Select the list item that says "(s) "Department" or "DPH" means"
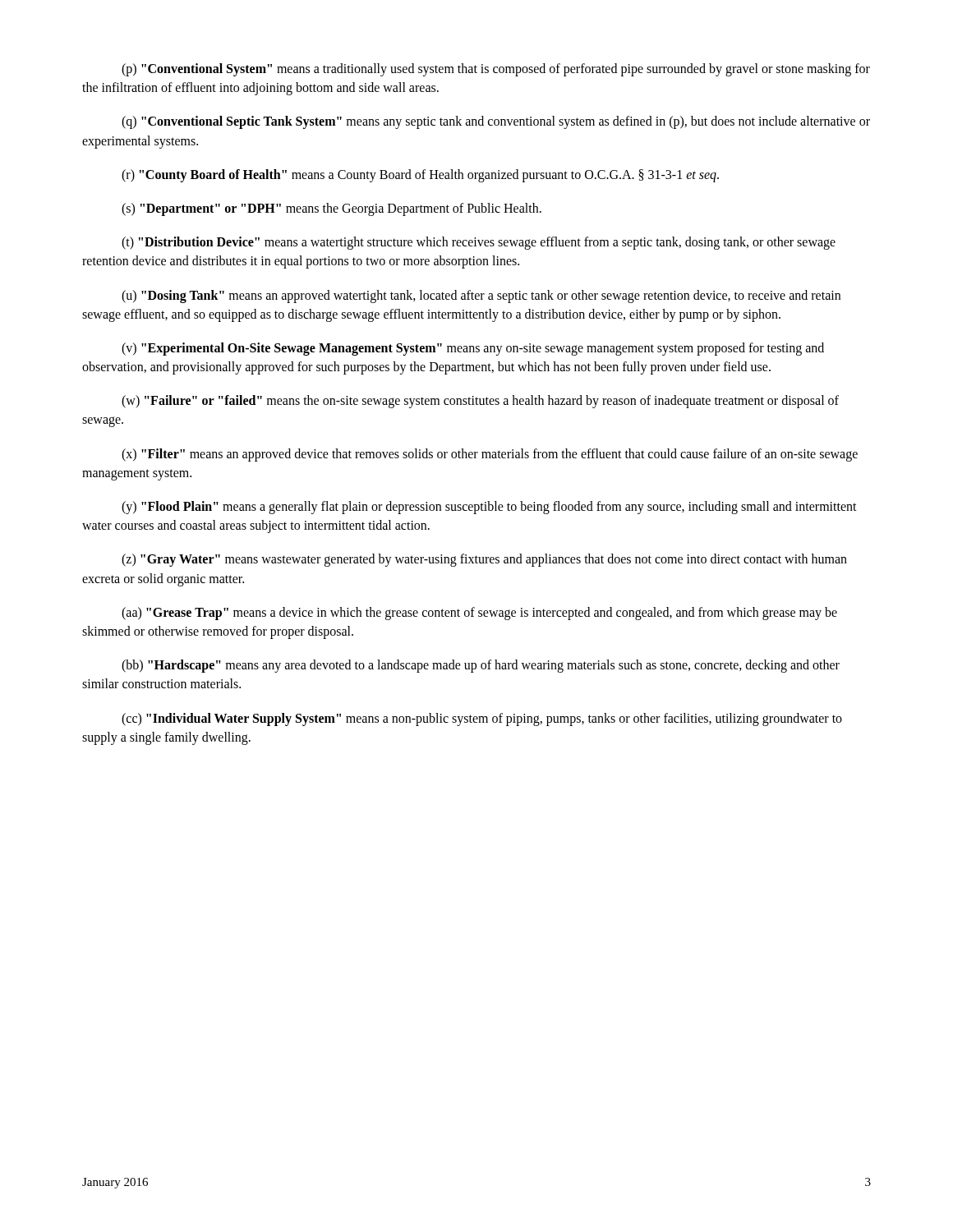The width and height of the screenshot is (953, 1232). click(332, 208)
